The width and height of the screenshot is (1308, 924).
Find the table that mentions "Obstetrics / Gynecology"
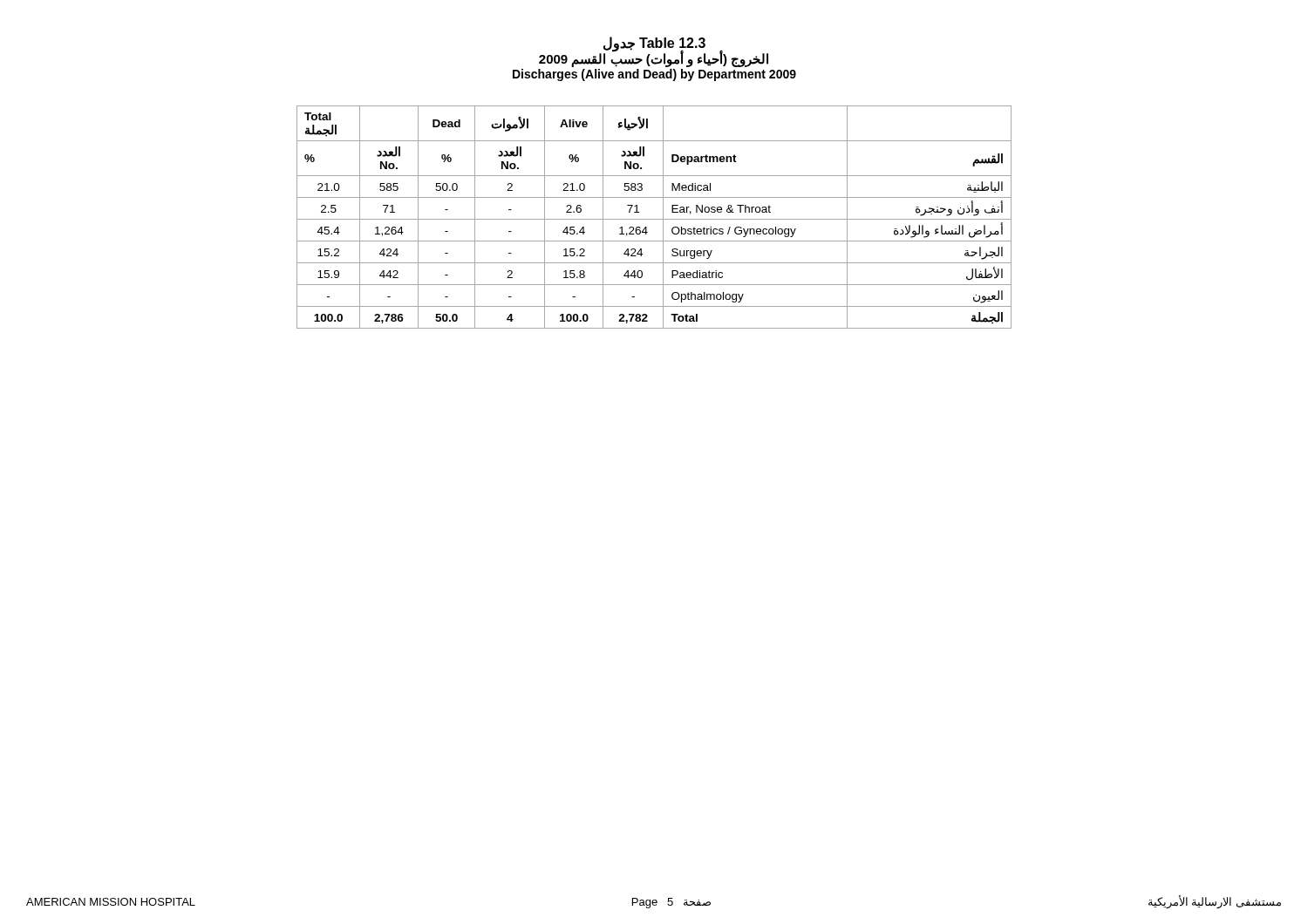654,217
